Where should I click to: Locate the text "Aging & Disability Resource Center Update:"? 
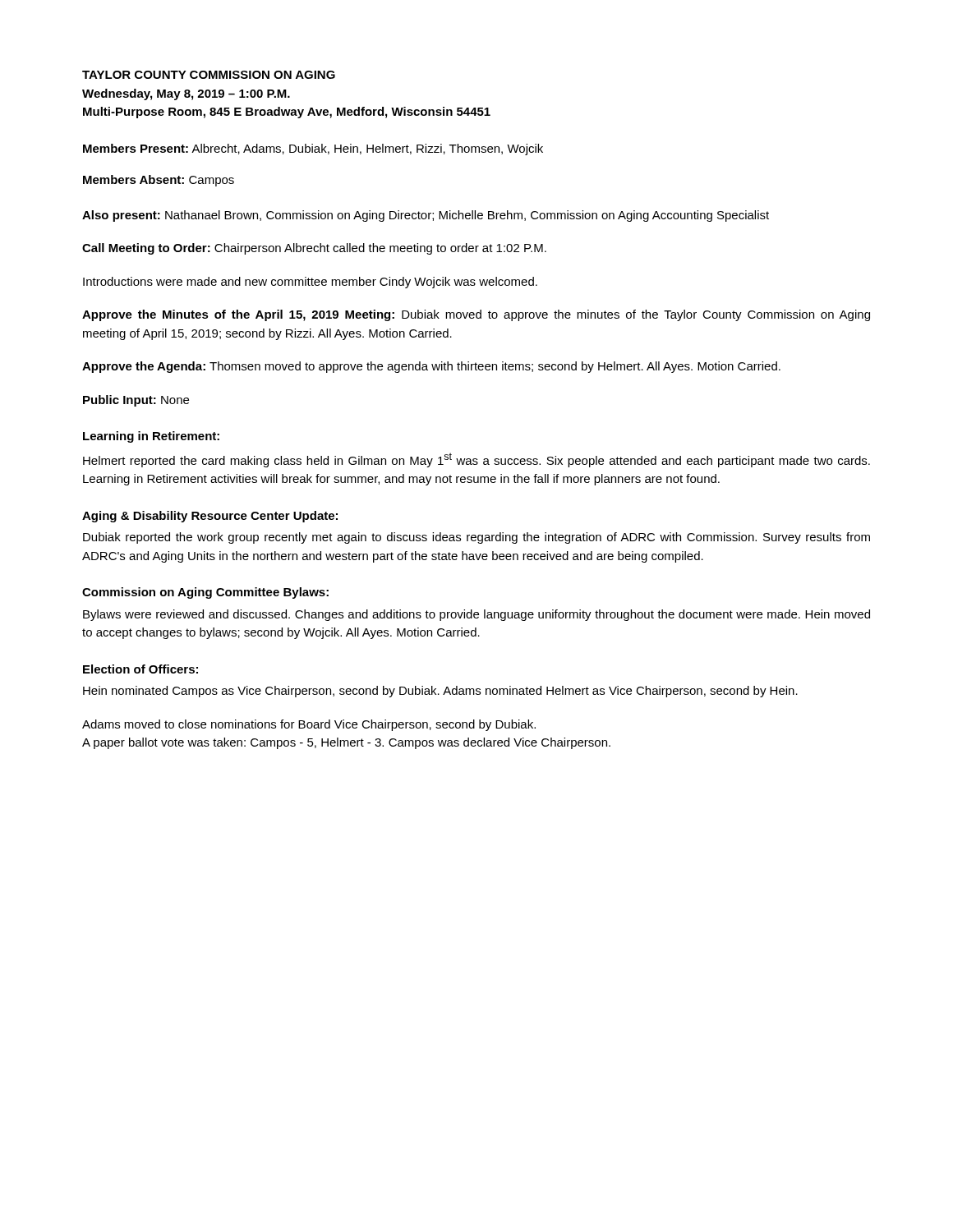pyautogui.click(x=210, y=517)
